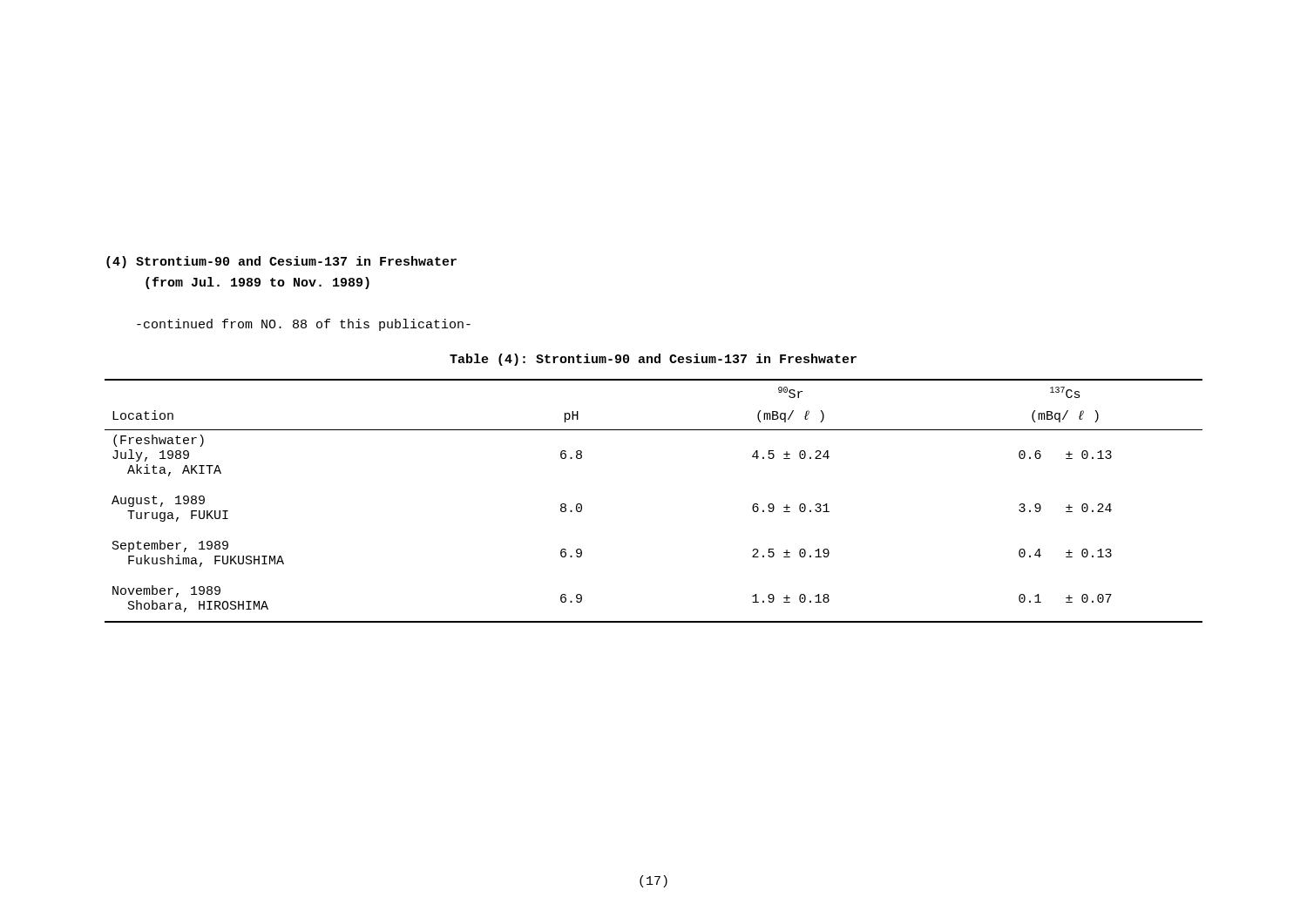Find the caption that says "Table (4): Strontium-90"
Screen dimensions: 924x1307
pyautogui.click(x=654, y=360)
